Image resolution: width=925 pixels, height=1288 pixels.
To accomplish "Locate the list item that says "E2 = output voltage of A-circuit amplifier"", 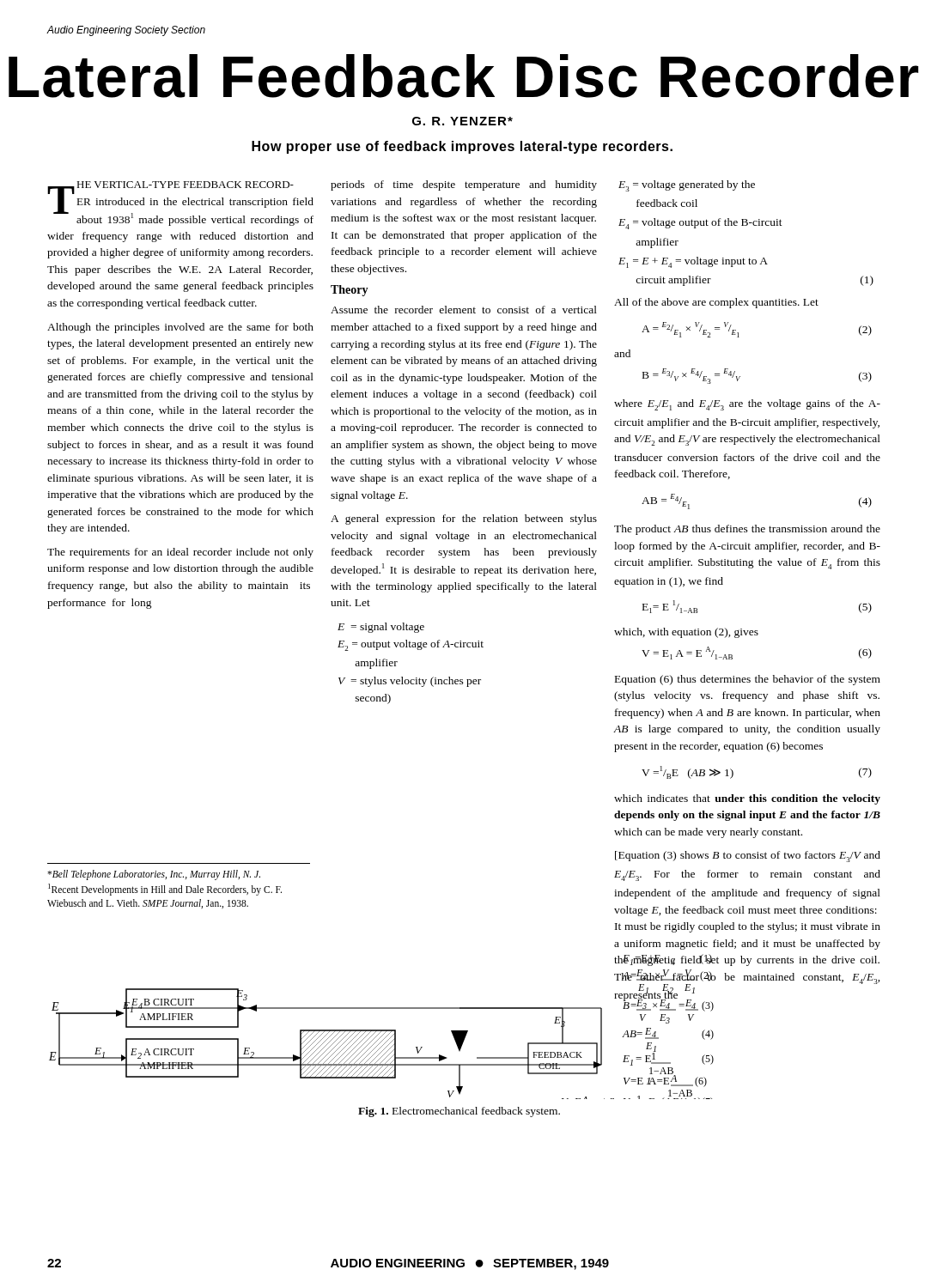I will click(x=411, y=653).
